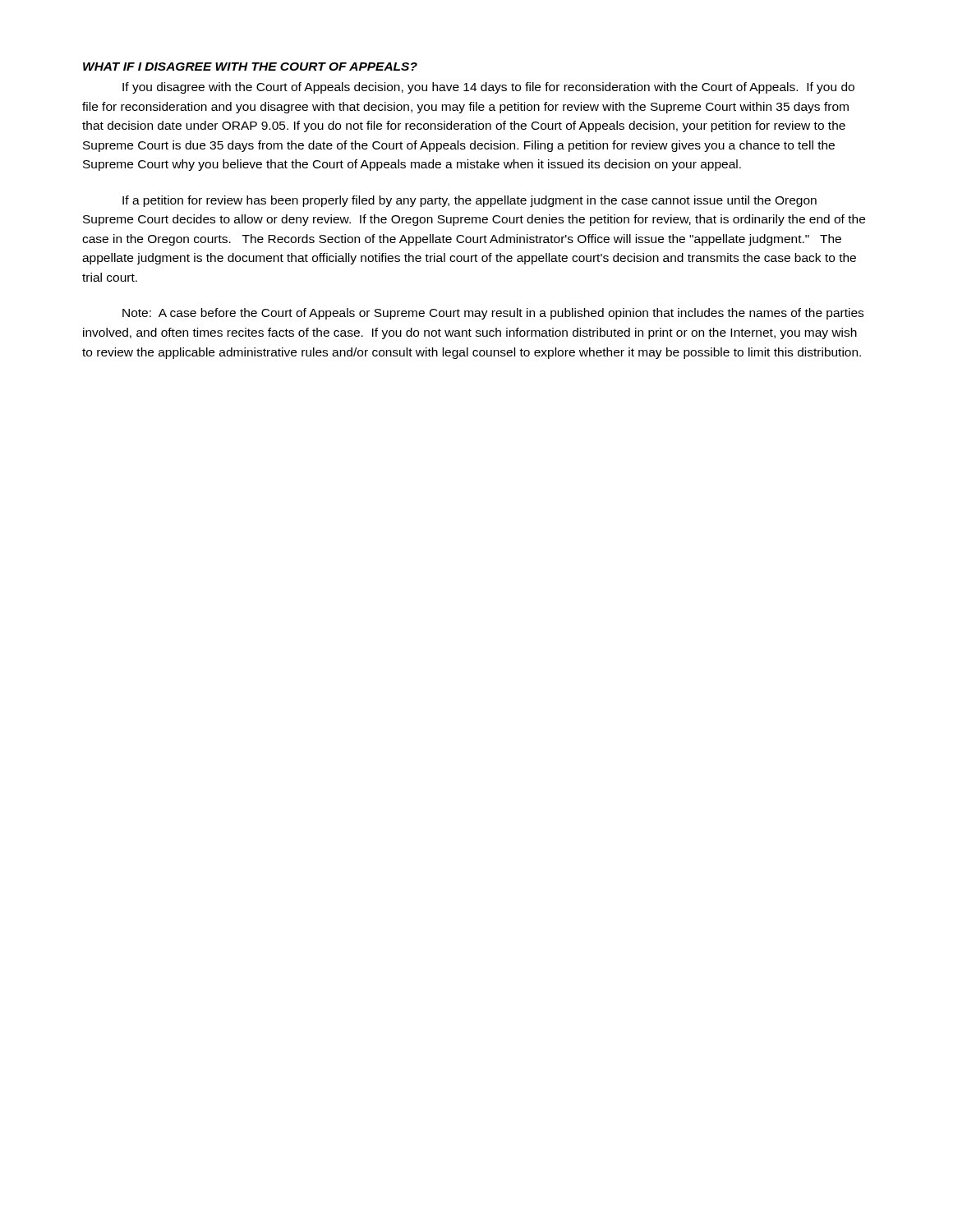Viewport: 953px width, 1232px height.
Task: Click the section header that begins "WHAT IF I DISAGREE WITH THE COURT"
Action: 250,66
